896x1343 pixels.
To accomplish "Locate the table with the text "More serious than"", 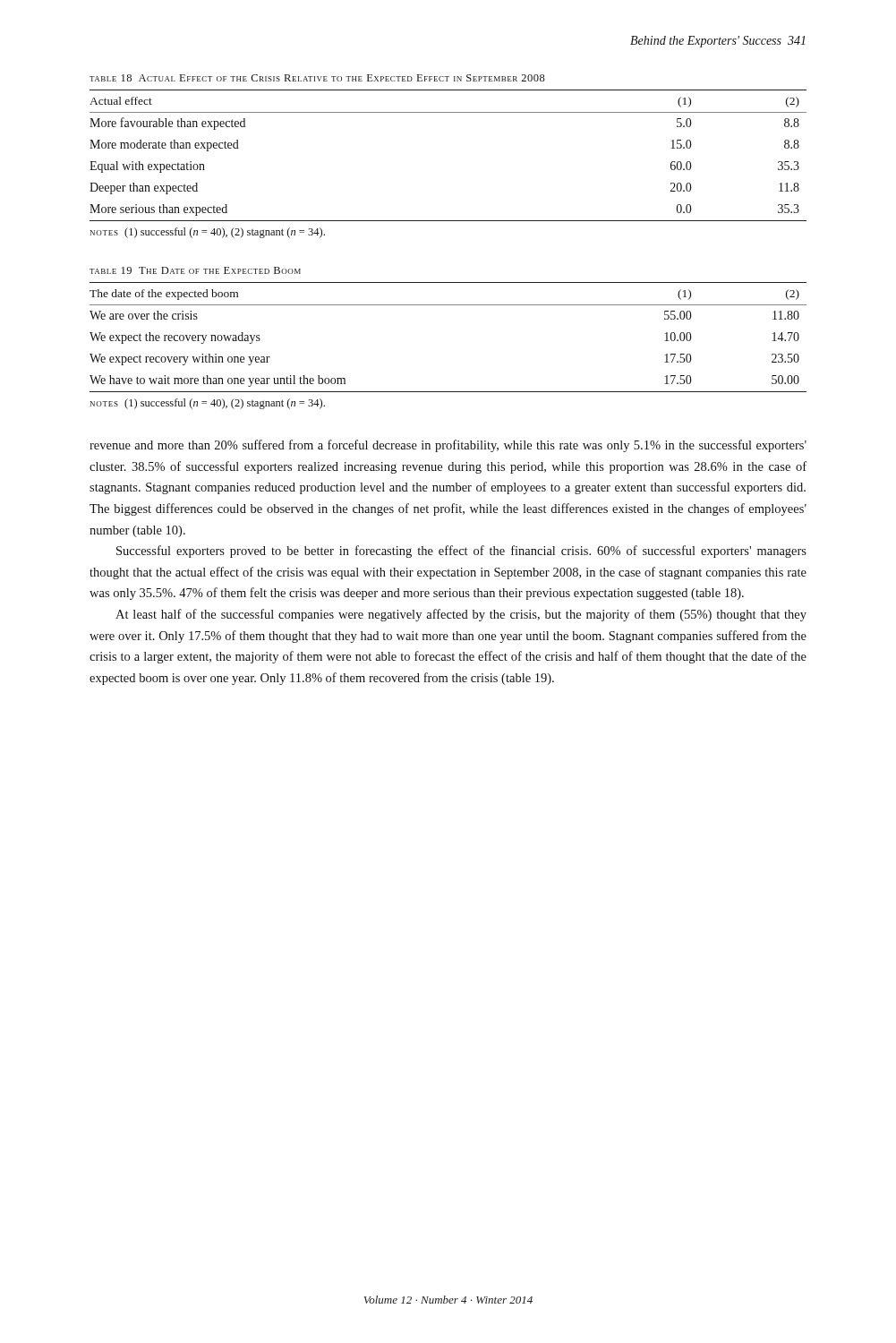I will [448, 155].
